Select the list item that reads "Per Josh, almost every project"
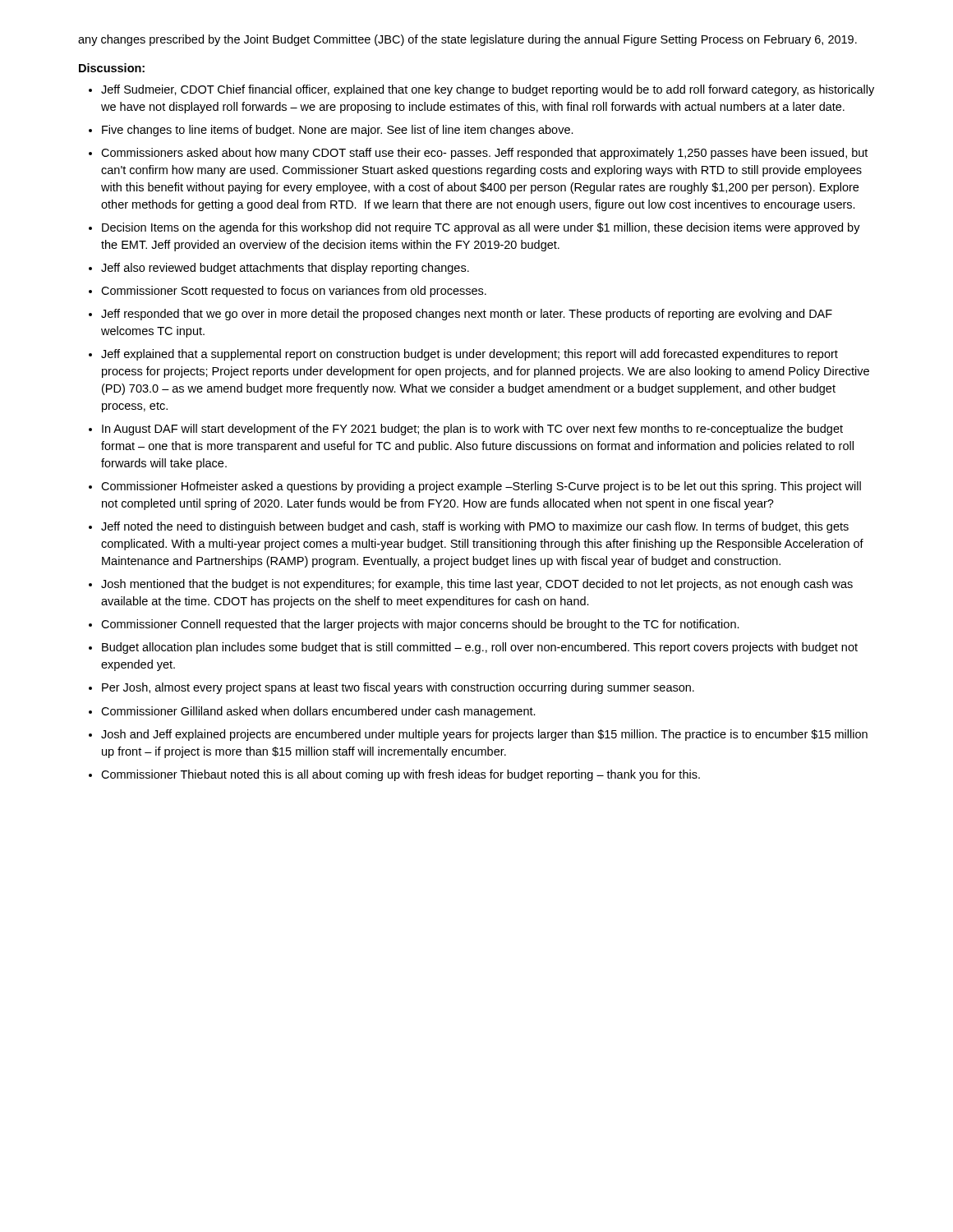Viewport: 953px width, 1232px height. (x=398, y=688)
